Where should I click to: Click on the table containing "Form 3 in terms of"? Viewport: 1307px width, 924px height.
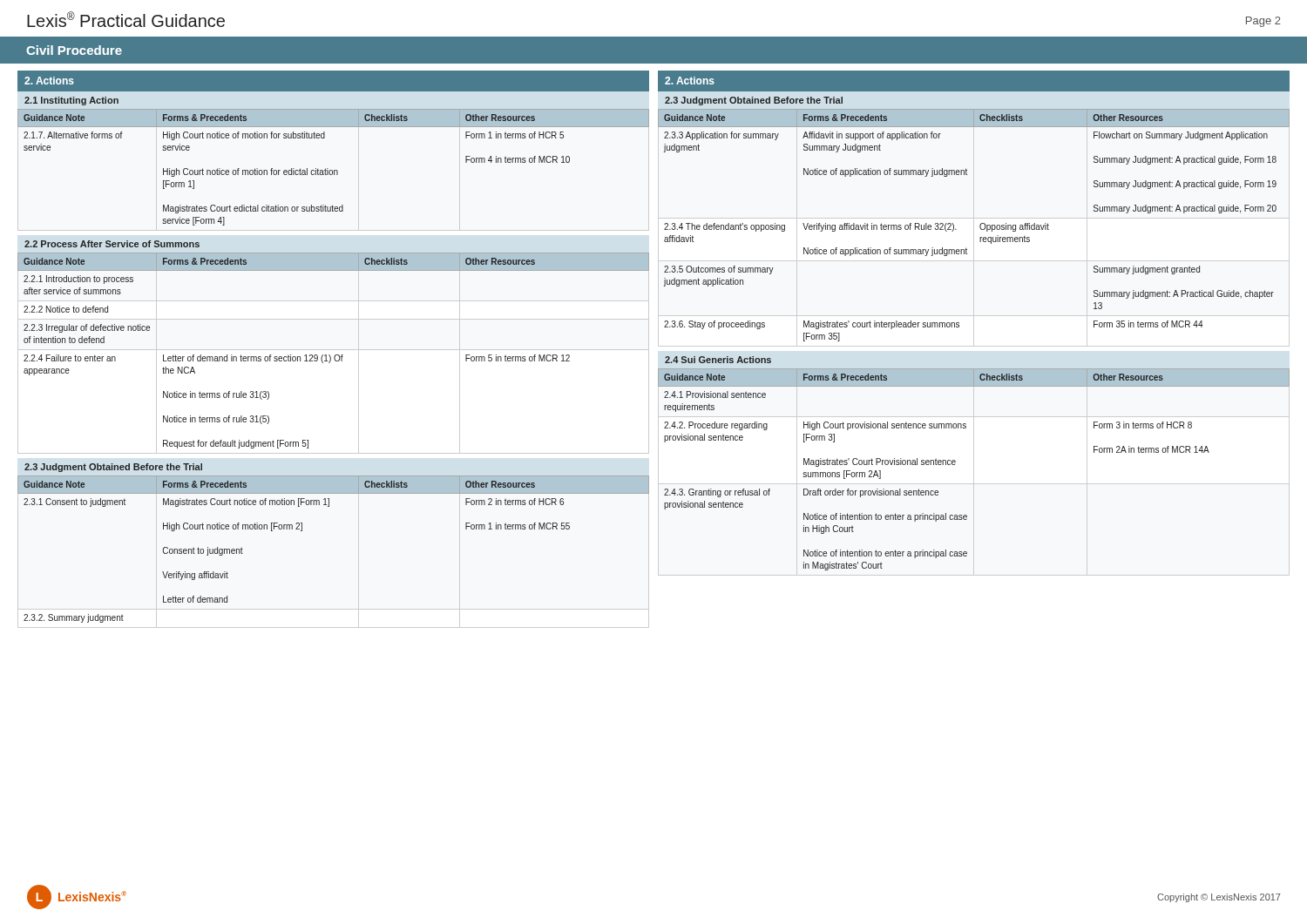[x=974, y=472]
